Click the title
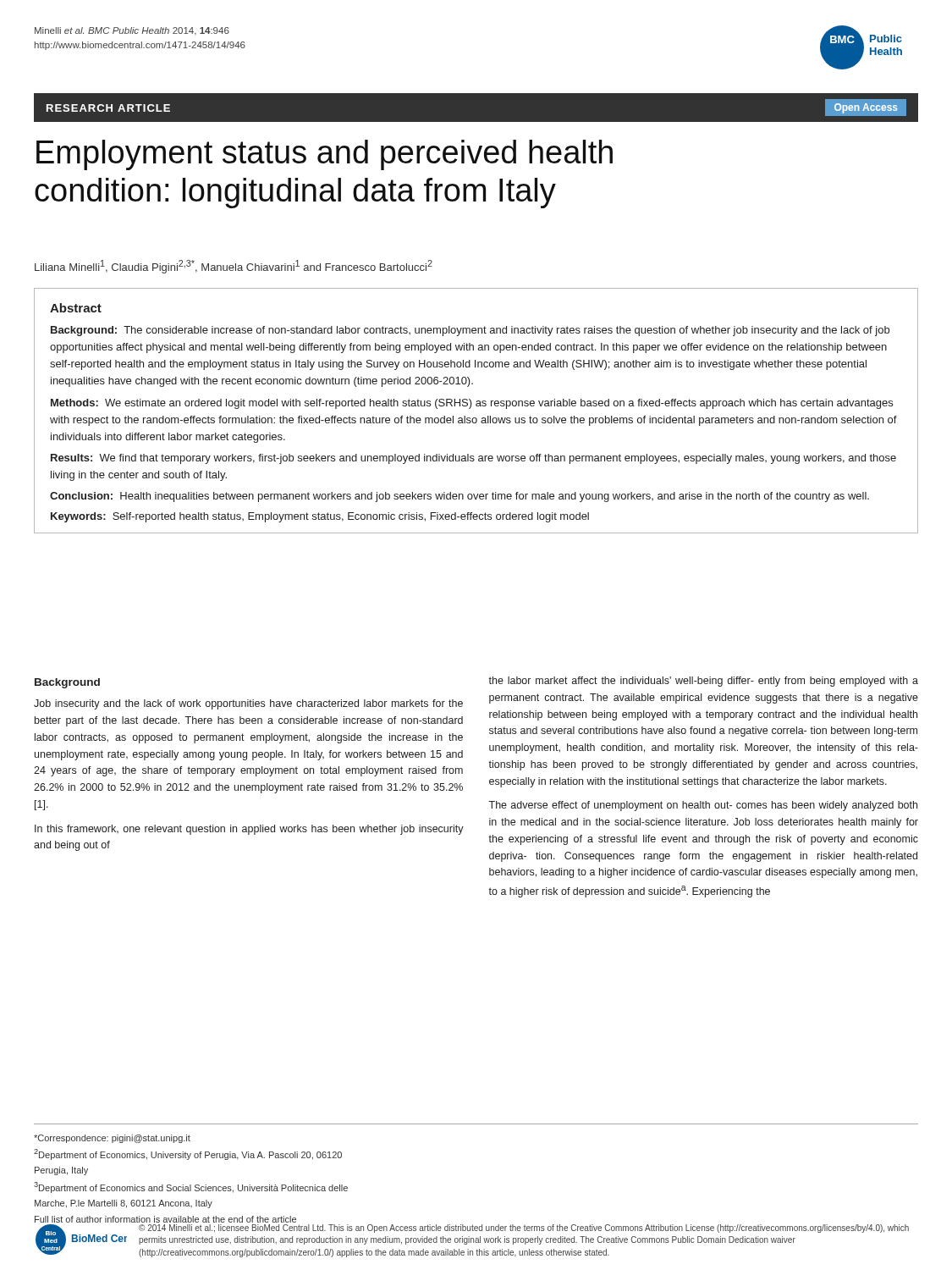The image size is (952, 1270). (476, 172)
